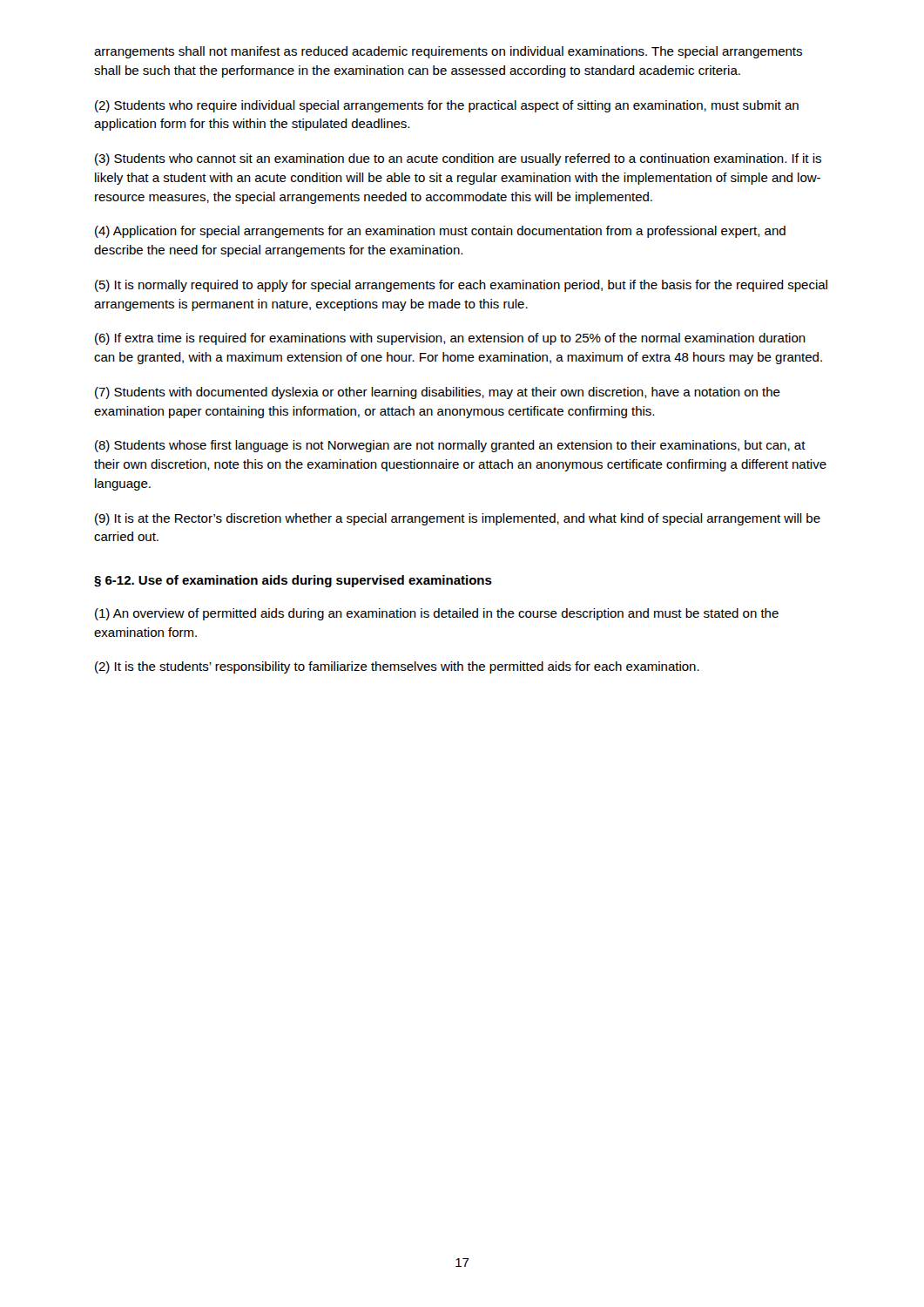Point to the element starting "(7) Students with documented dyslexia or"
924x1307 pixels.
tap(437, 401)
